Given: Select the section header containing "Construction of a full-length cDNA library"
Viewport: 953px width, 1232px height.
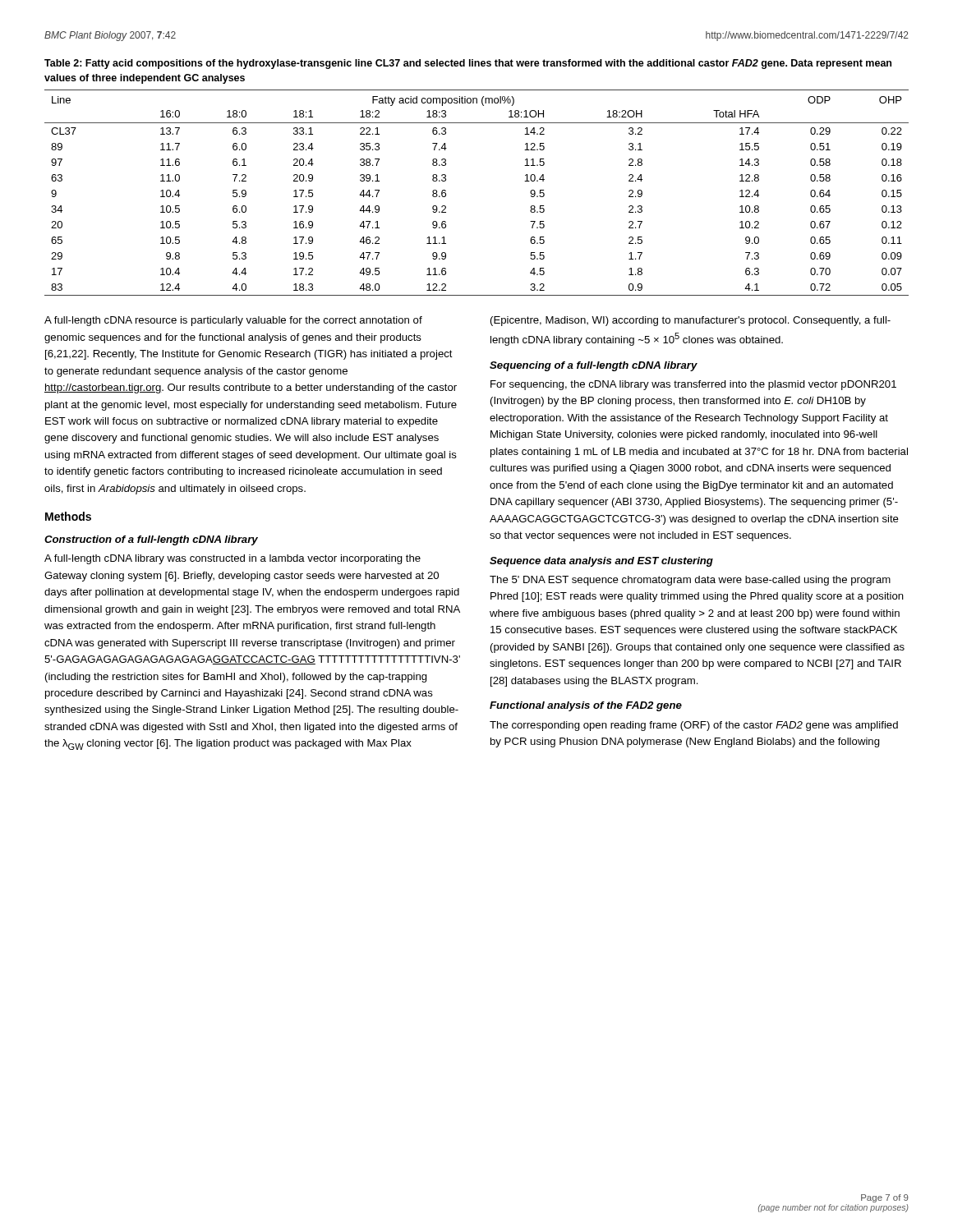Looking at the screenshot, I should tap(151, 539).
